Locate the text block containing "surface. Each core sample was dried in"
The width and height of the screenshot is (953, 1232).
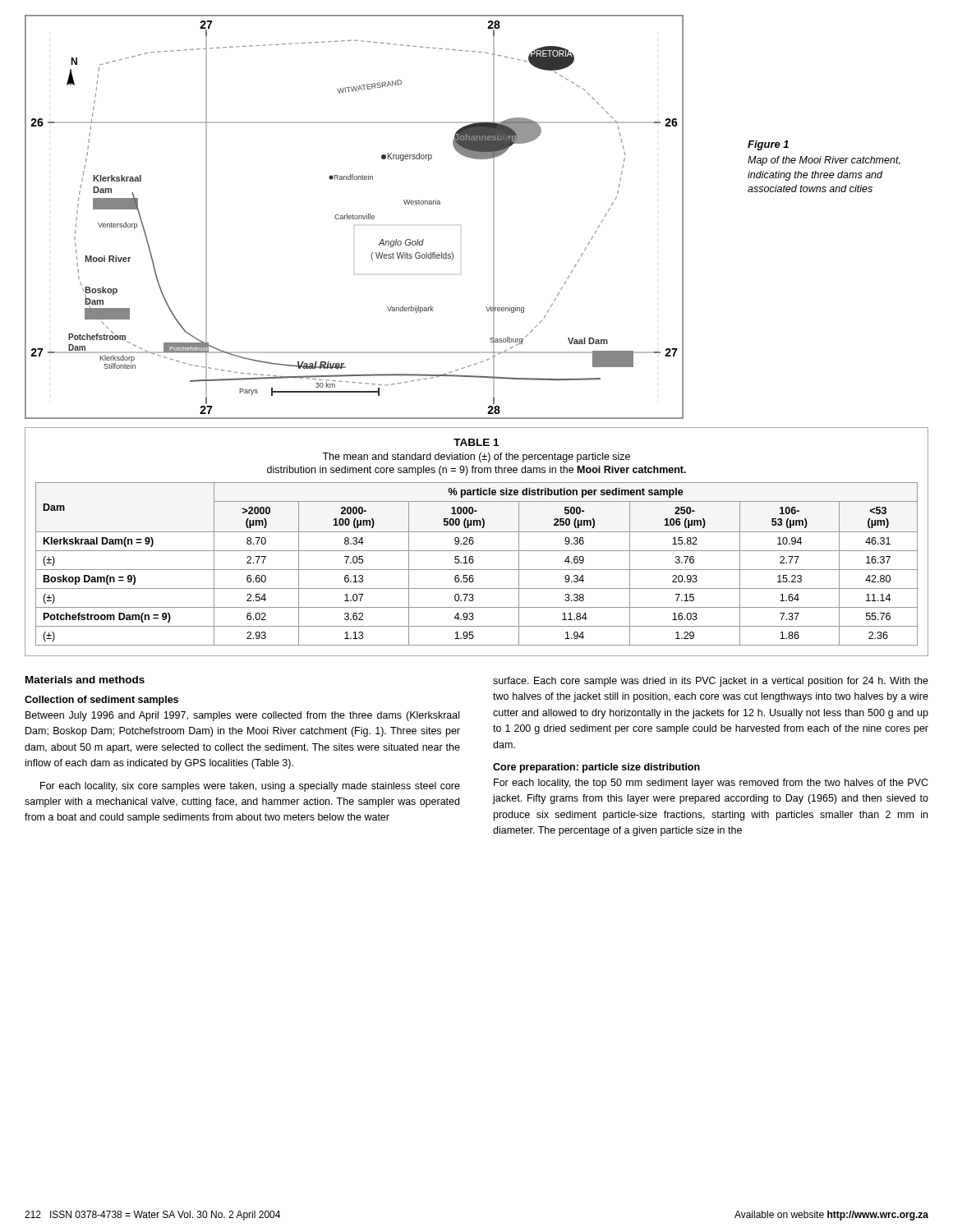(x=711, y=713)
